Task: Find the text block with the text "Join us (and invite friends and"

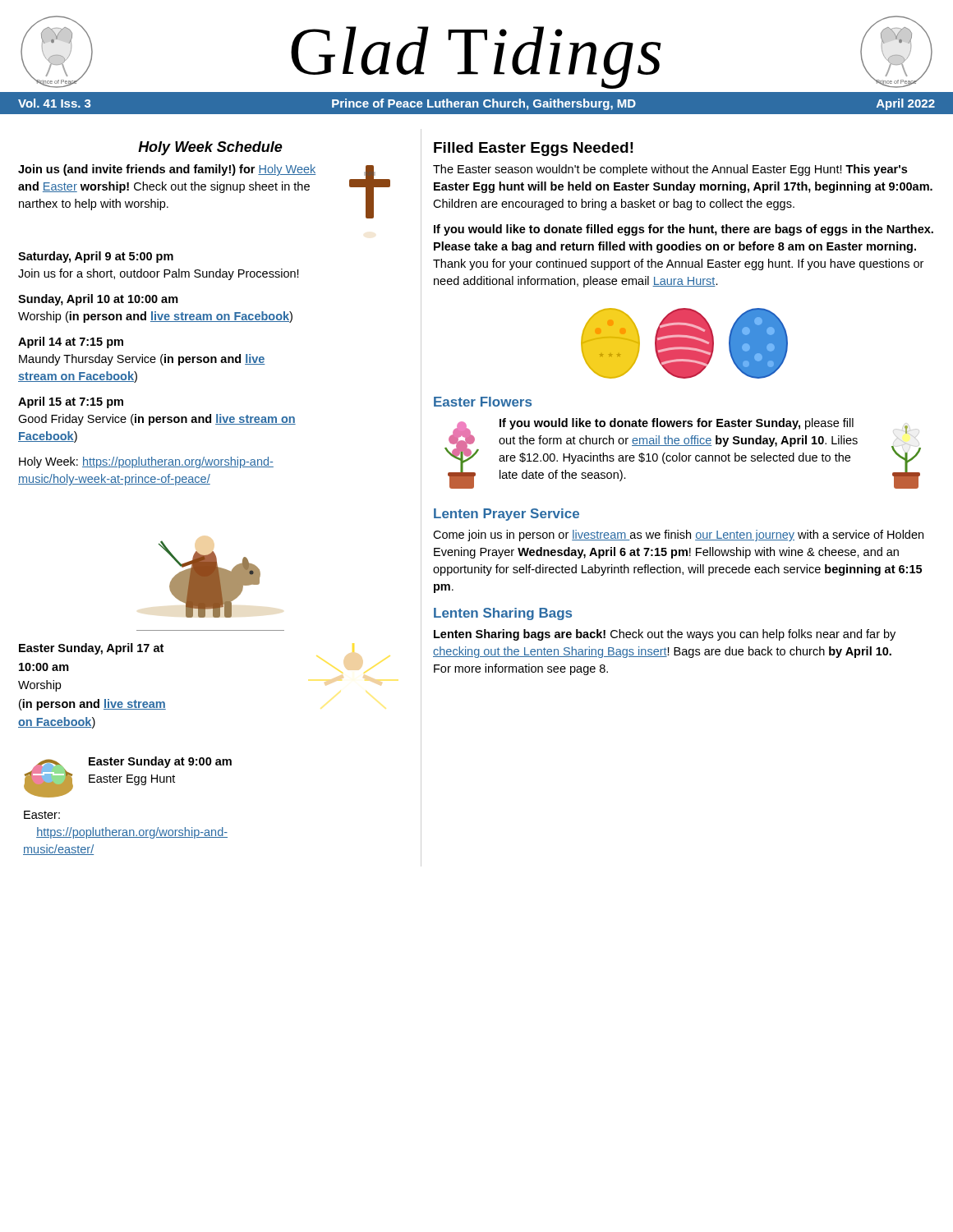Action: pos(167,186)
